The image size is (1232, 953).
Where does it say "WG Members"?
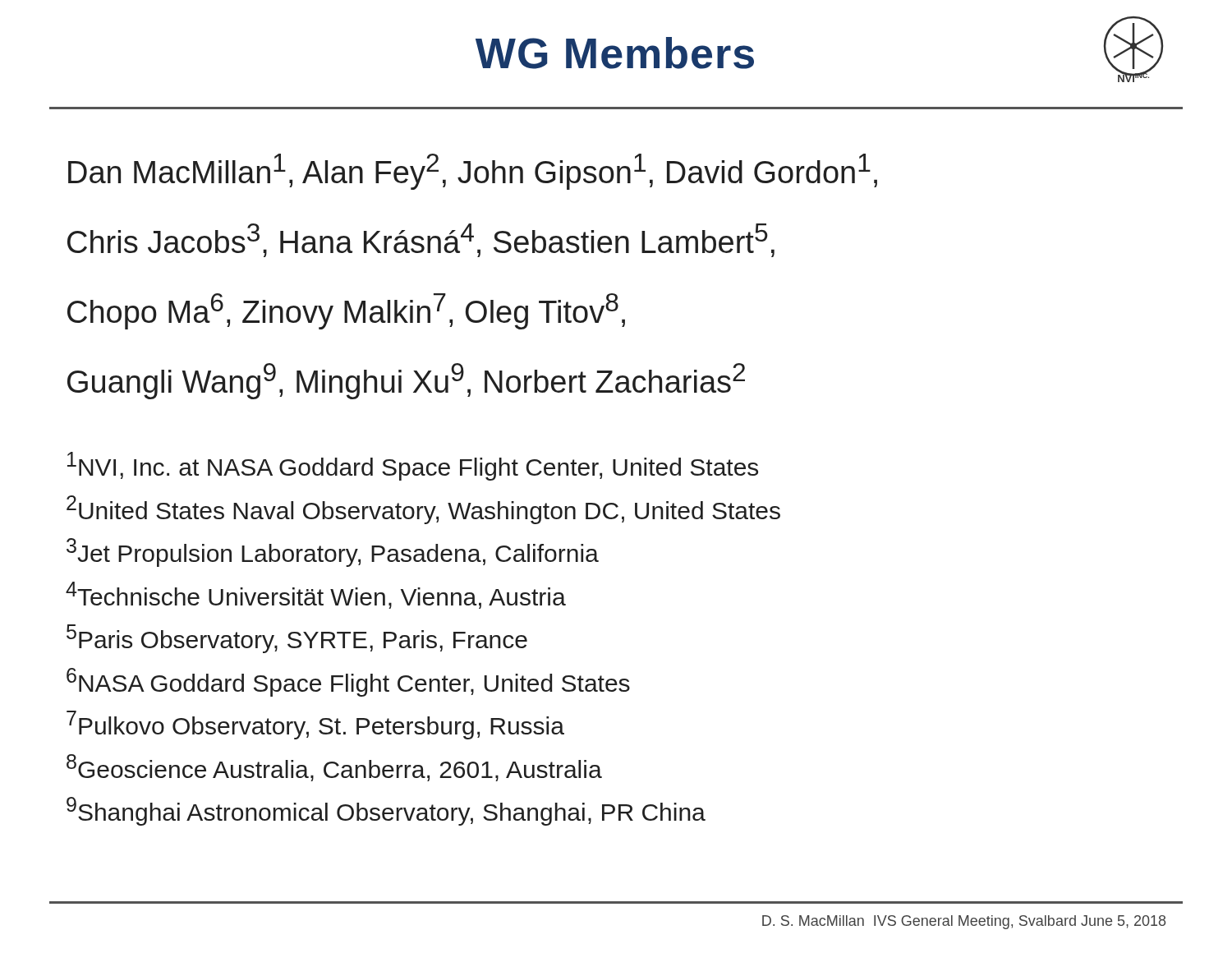click(616, 53)
